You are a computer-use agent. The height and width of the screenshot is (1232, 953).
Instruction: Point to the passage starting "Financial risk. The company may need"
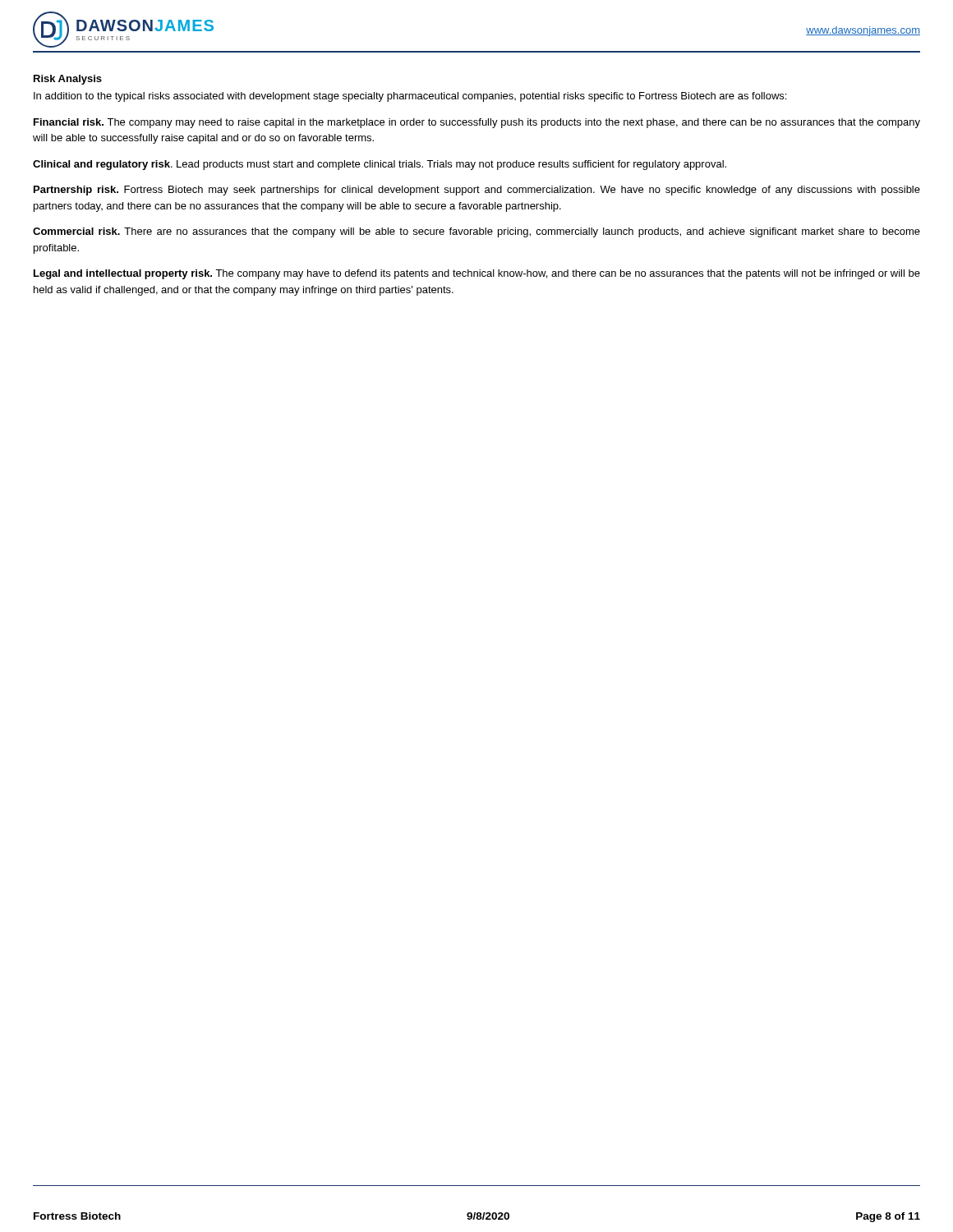(x=476, y=130)
